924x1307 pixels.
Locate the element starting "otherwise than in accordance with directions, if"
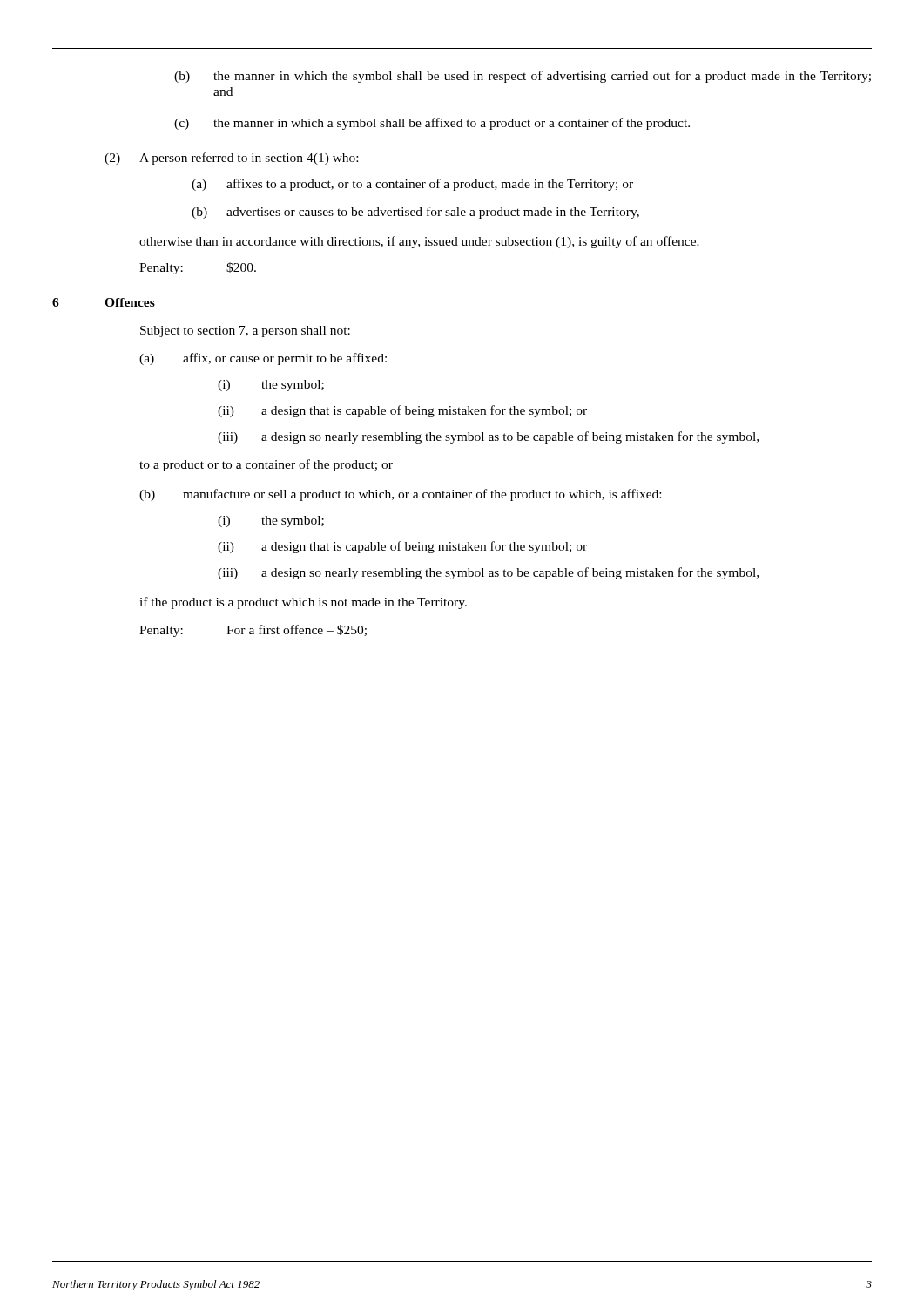click(x=420, y=241)
